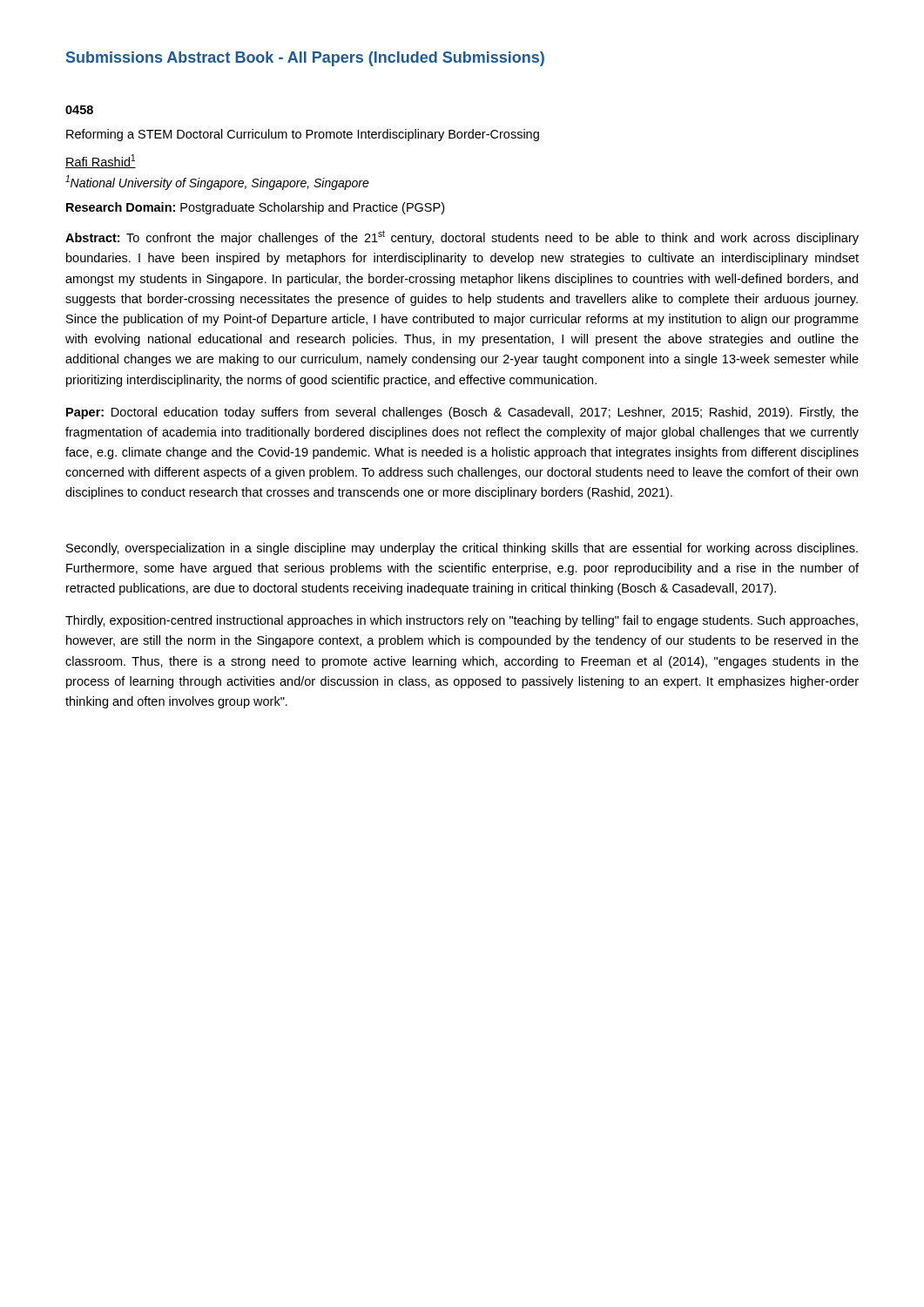Image resolution: width=924 pixels, height=1307 pixels.
Task: Locate the text "Research Domain: Postgraduate Scholarship and Practice (PGSP)"
Action: point(255,208)
